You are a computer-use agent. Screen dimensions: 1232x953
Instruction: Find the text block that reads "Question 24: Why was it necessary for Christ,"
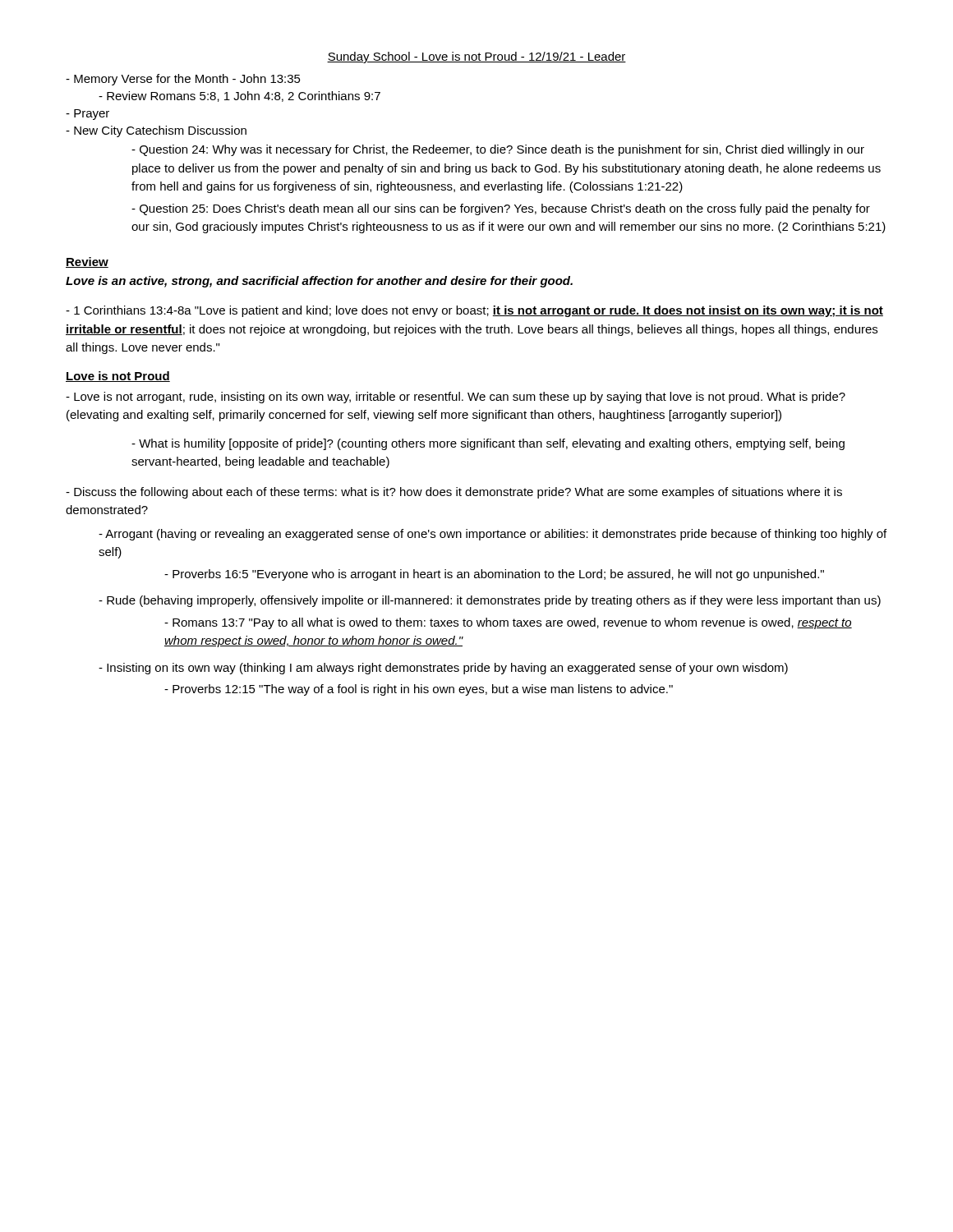(x=506, y=168)
